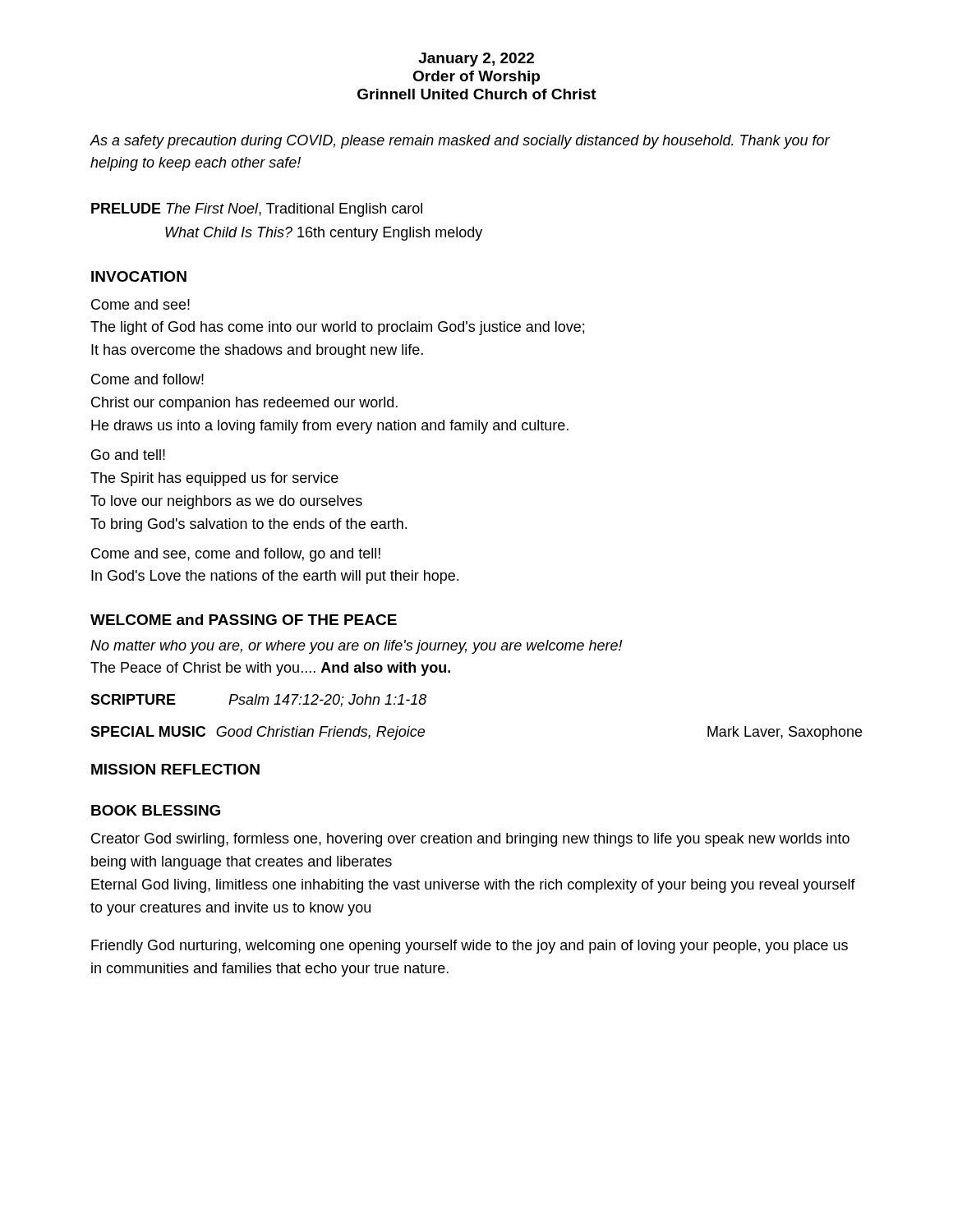
Task: Locate the region starting "No matter who you are, or"
Action: point(476,657)
